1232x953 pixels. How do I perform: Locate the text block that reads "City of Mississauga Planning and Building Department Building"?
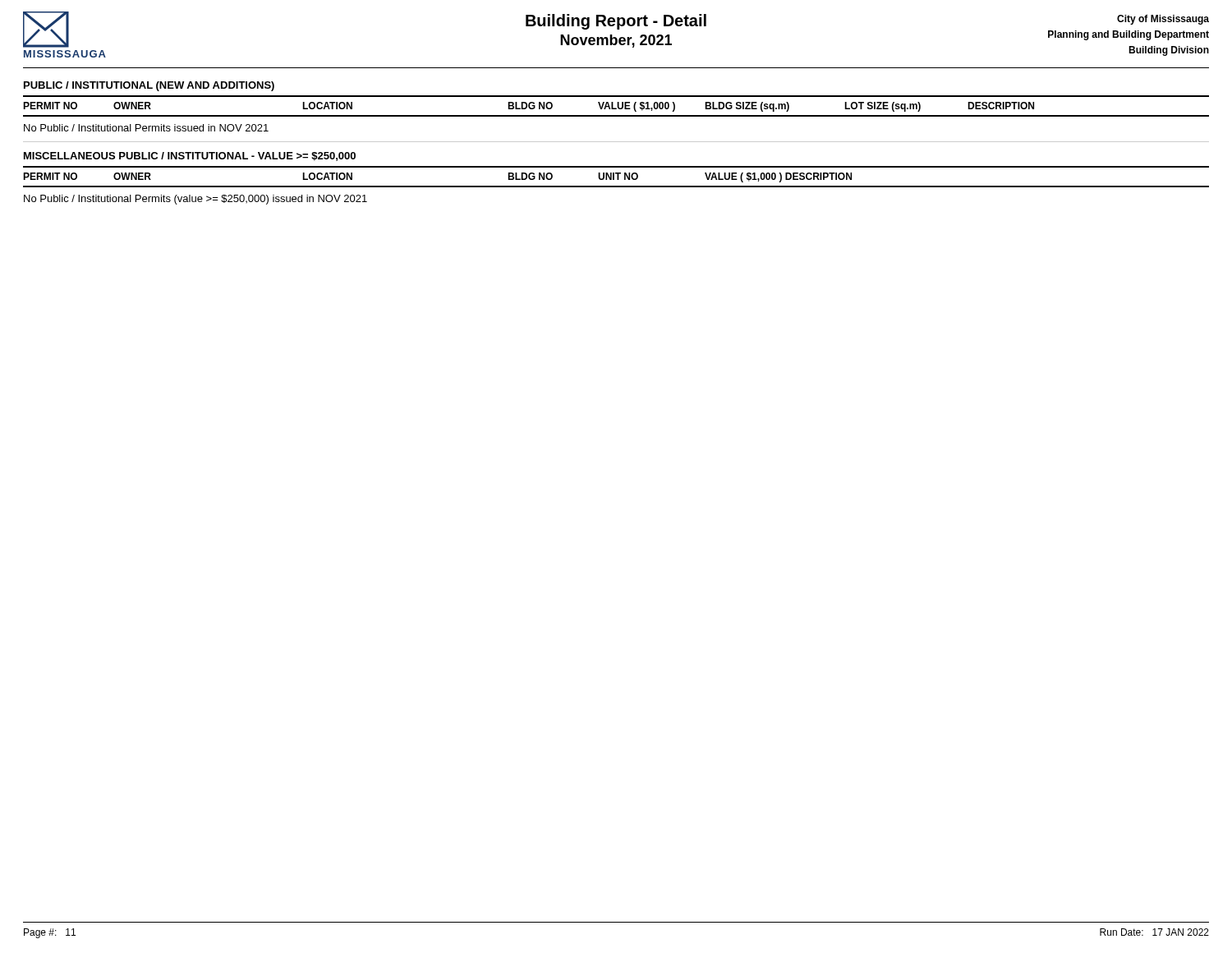[1128, 35]
